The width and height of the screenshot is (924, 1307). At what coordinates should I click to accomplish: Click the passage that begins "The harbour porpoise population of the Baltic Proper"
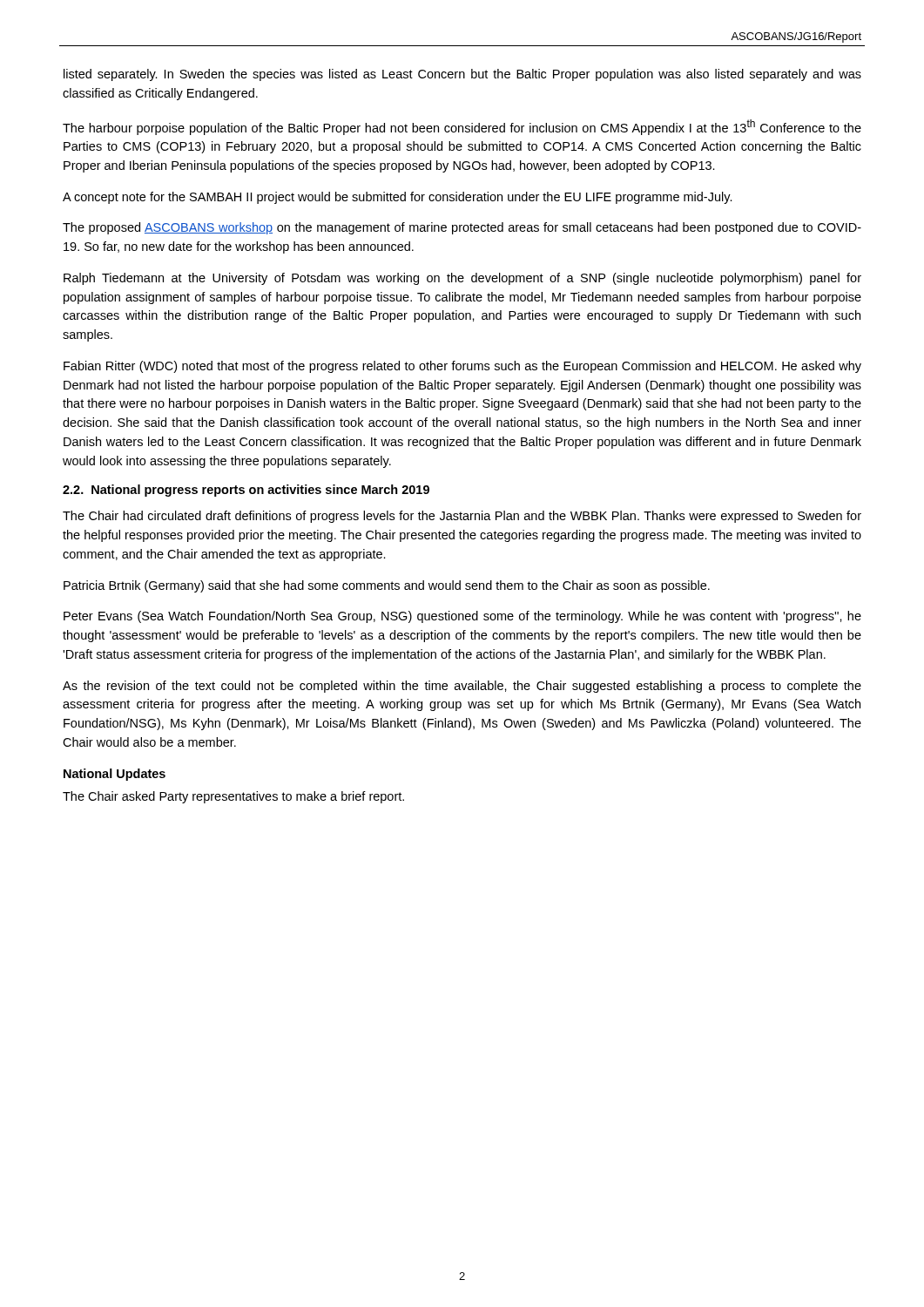tap(462, 145)
